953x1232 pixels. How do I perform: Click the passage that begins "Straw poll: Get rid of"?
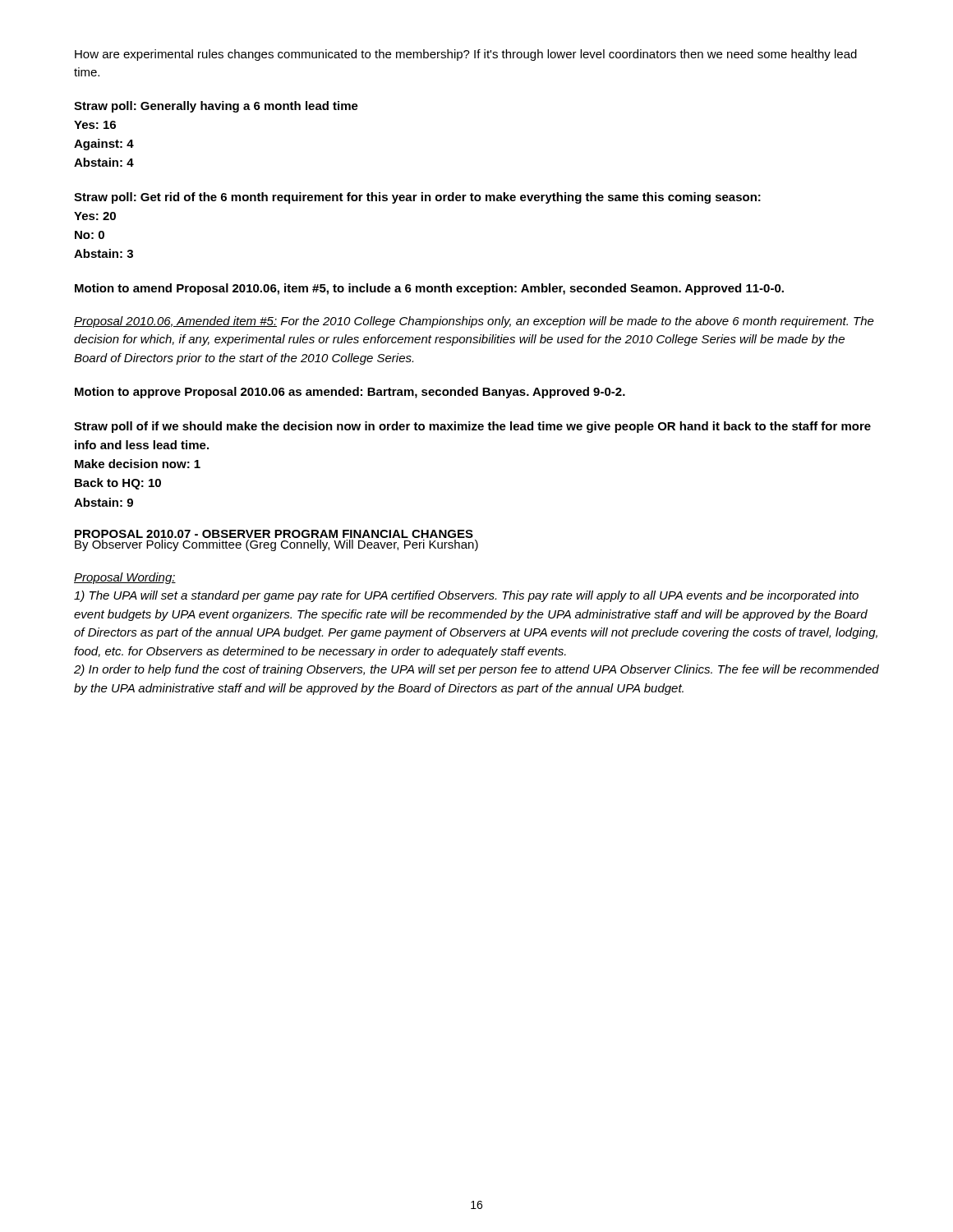pyautogui.click(x=417, y=198)
